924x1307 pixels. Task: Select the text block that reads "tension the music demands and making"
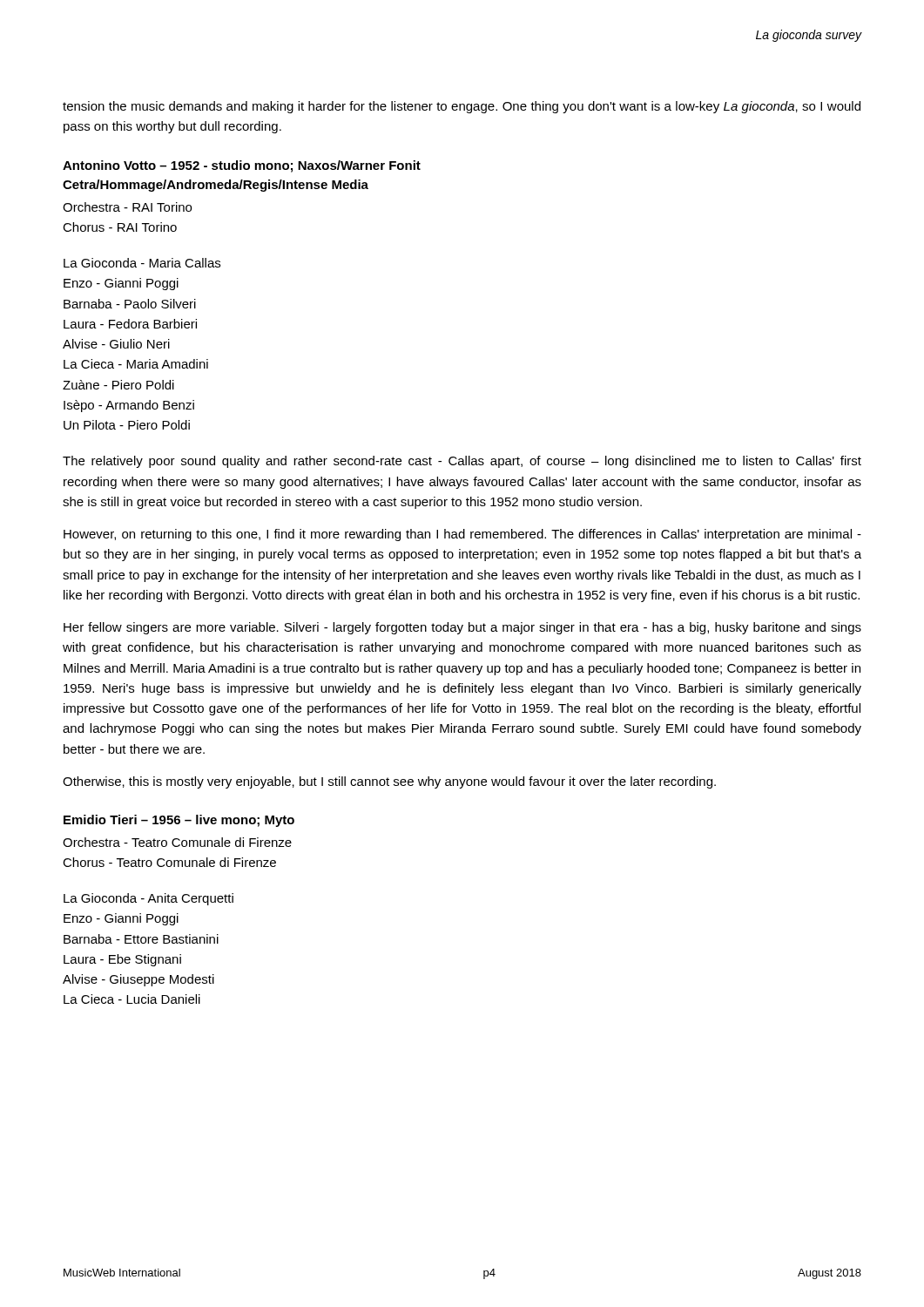(x=462, y=116)
